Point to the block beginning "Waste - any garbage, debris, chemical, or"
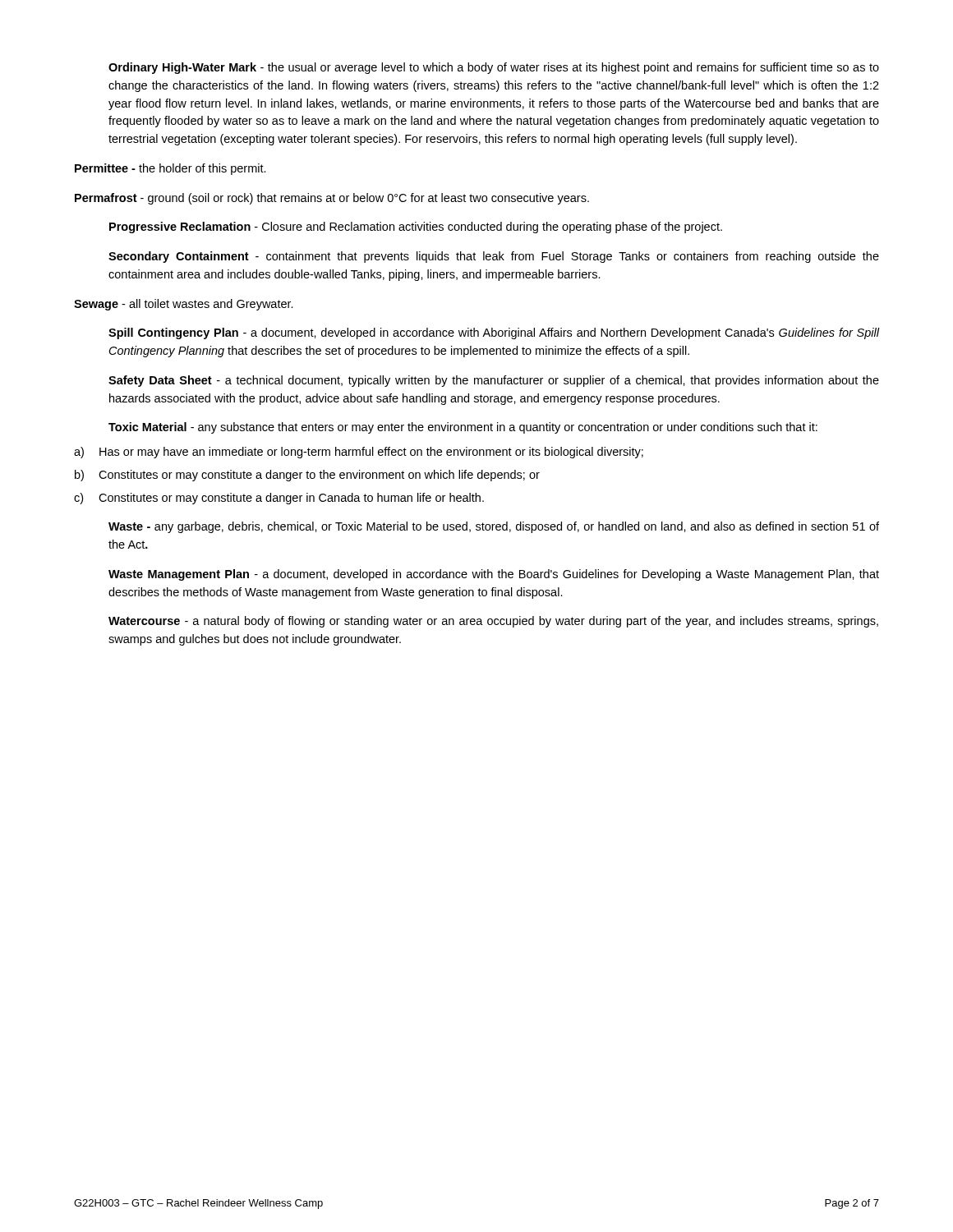Screen dimensions: 1232x953 tap(476, 536)
